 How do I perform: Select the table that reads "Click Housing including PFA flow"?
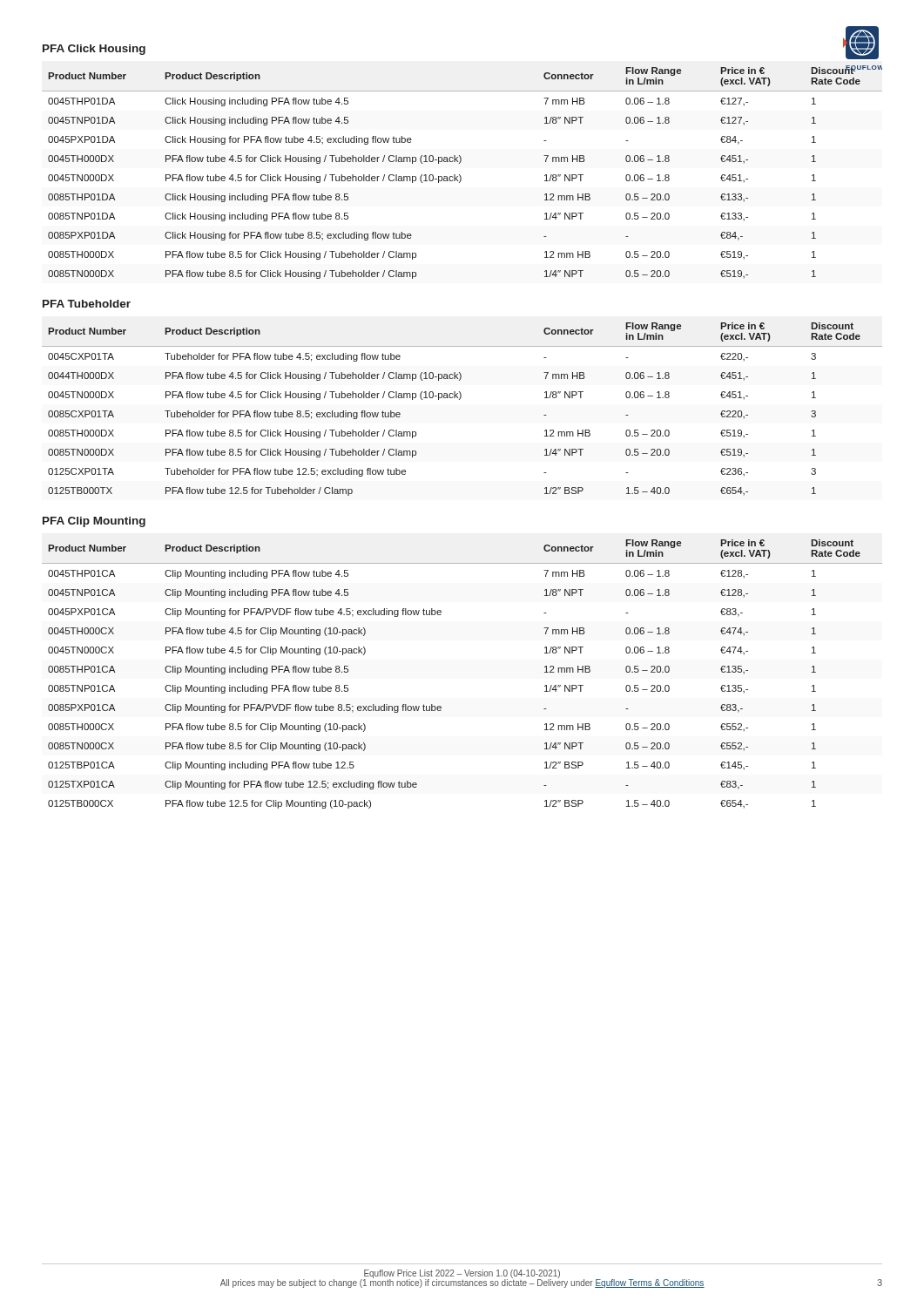462,172
